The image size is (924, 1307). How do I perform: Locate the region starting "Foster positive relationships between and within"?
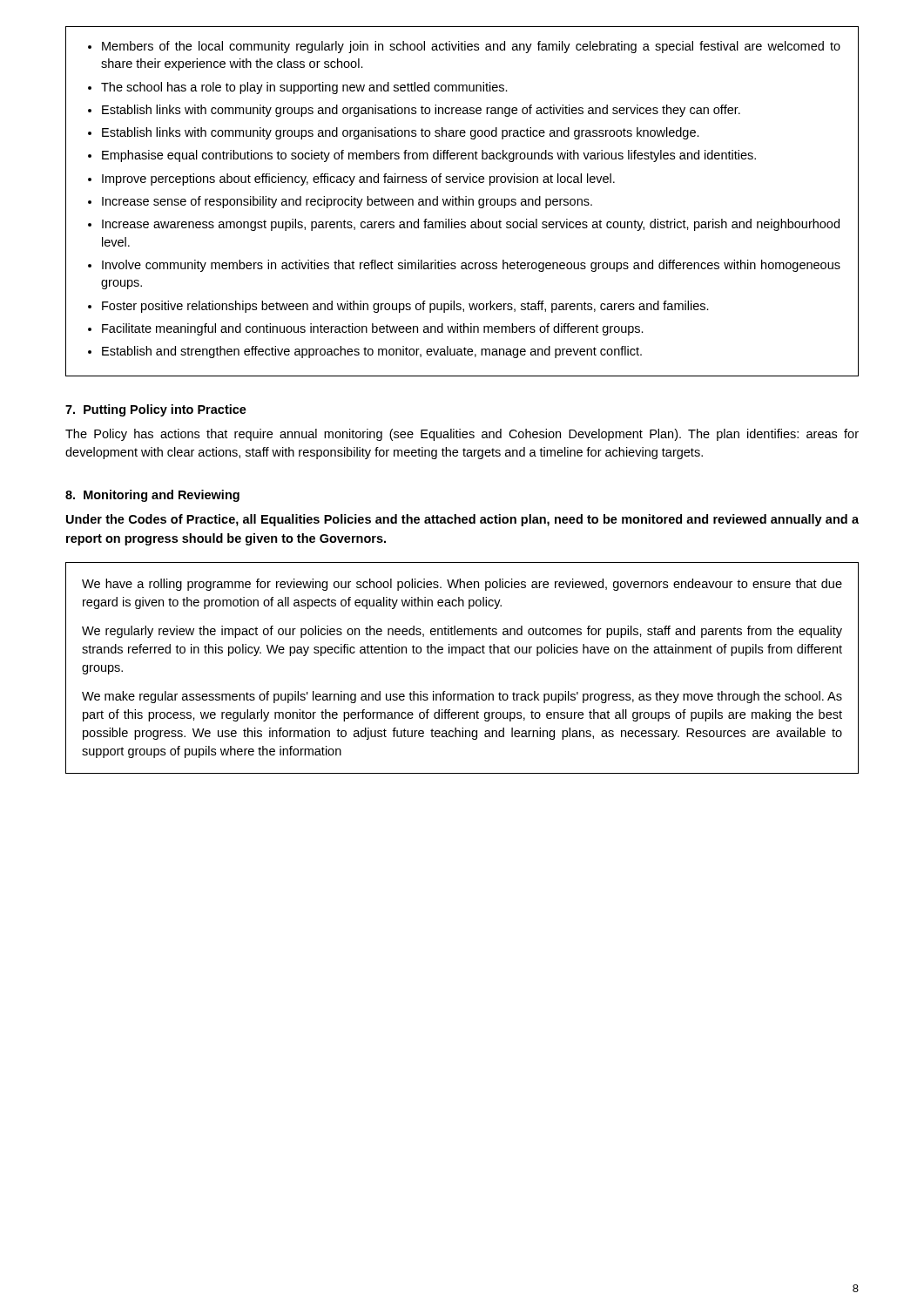(471, 306)
